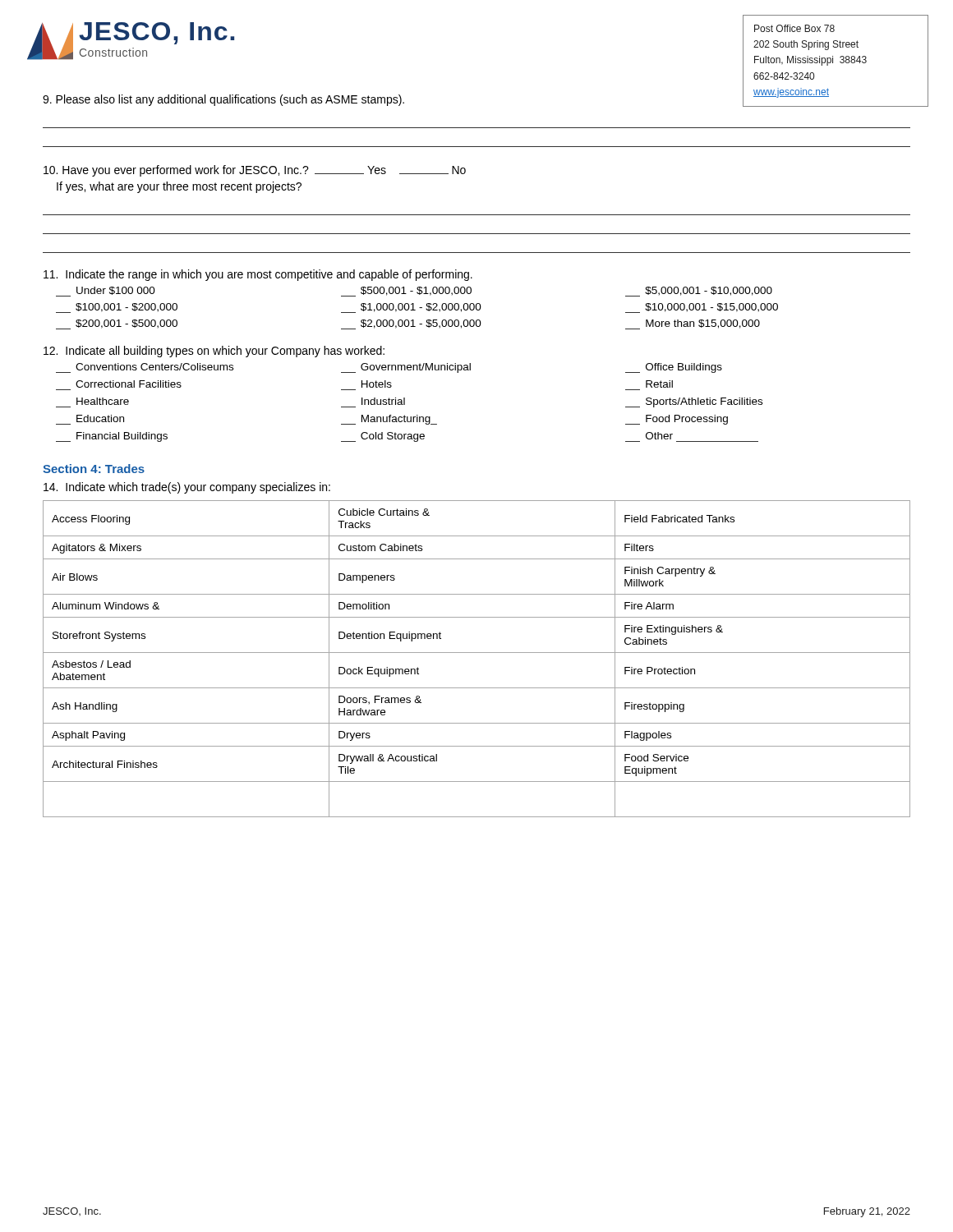This screenshot has height=1232, width=953.
Task: Click the passage that begins "Indicate all building types"
Action: (214, 352)
